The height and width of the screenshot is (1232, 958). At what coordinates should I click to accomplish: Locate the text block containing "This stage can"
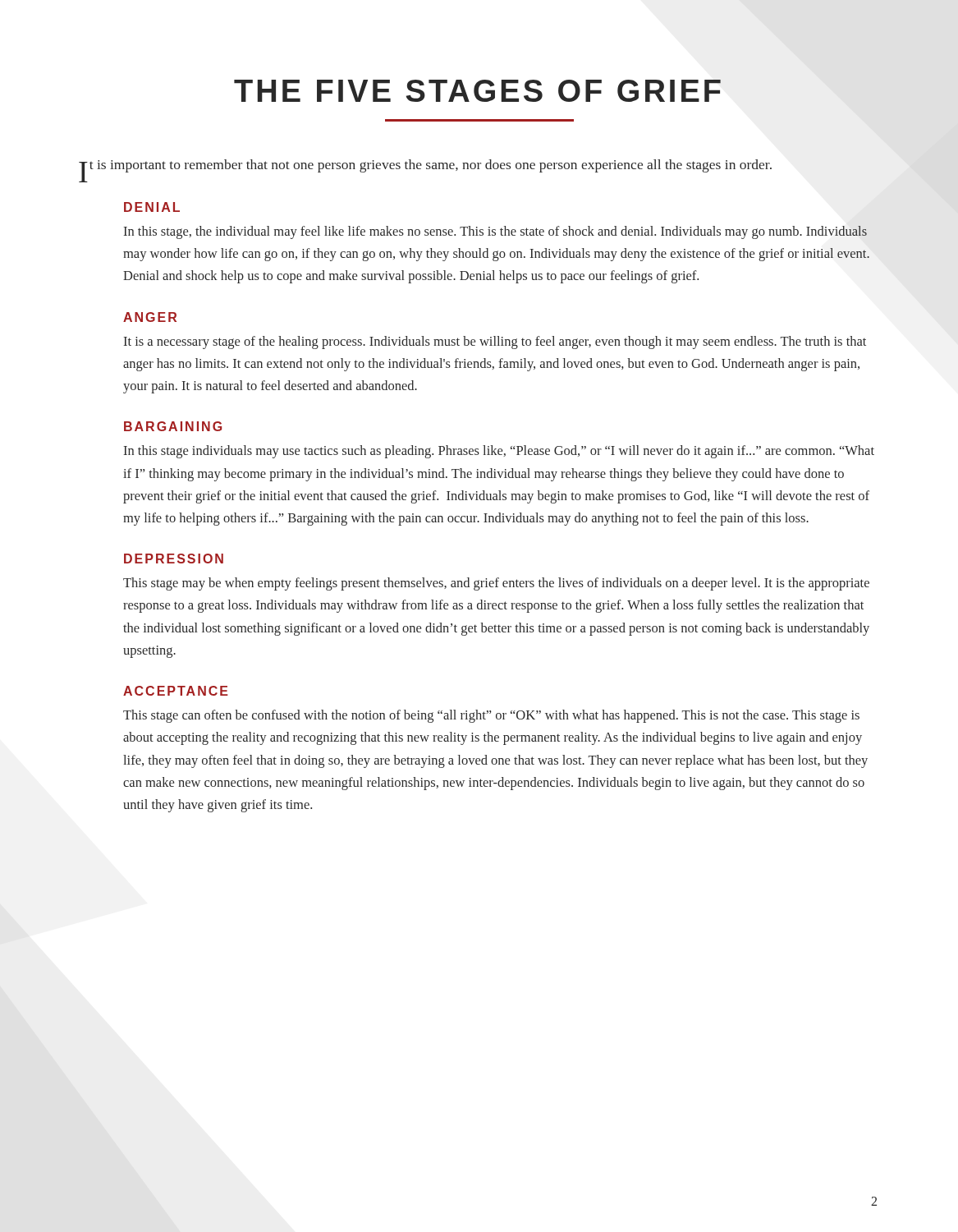point(496,760)
